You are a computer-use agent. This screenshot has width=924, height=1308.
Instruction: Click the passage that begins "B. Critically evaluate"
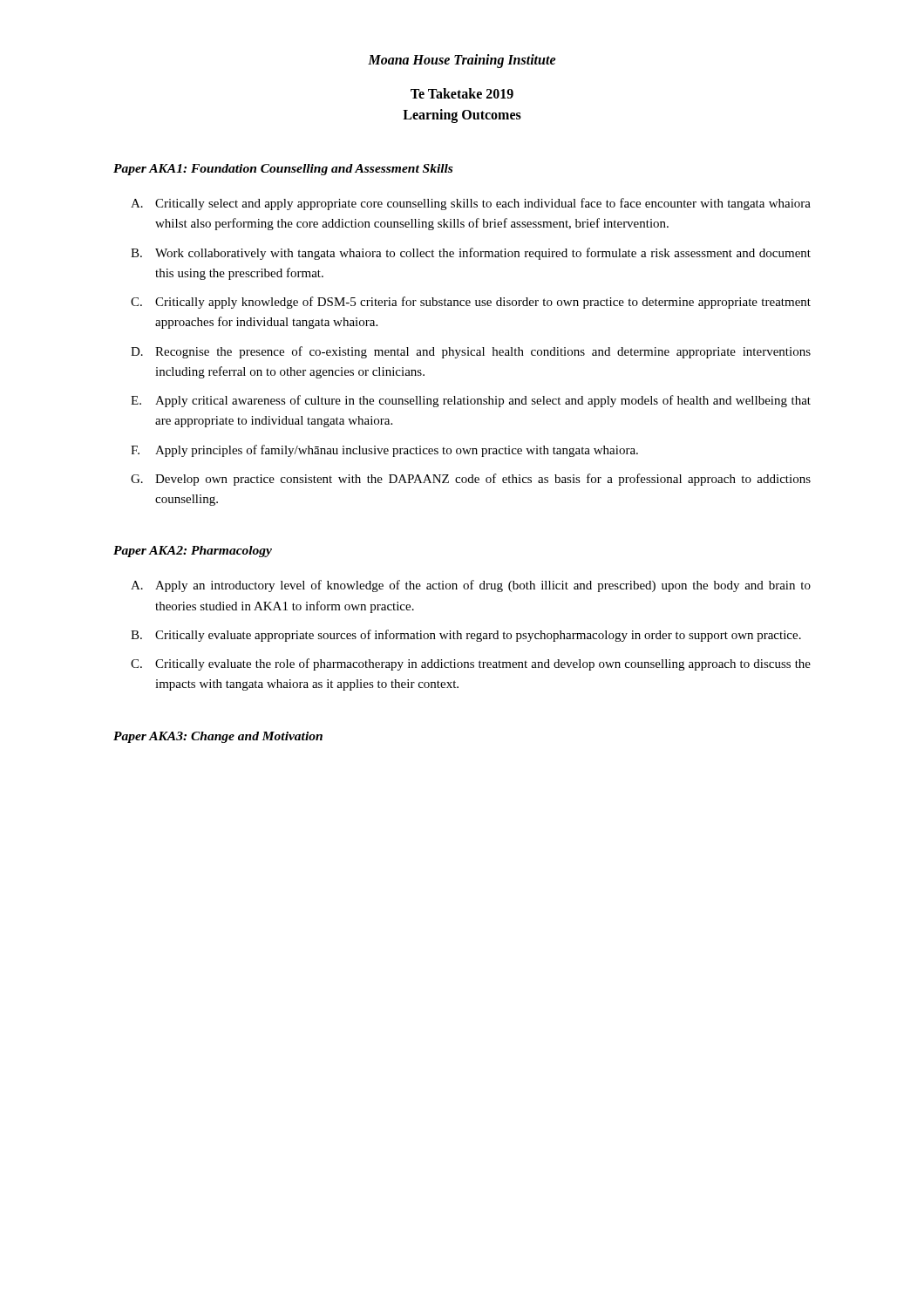(471, 635)
